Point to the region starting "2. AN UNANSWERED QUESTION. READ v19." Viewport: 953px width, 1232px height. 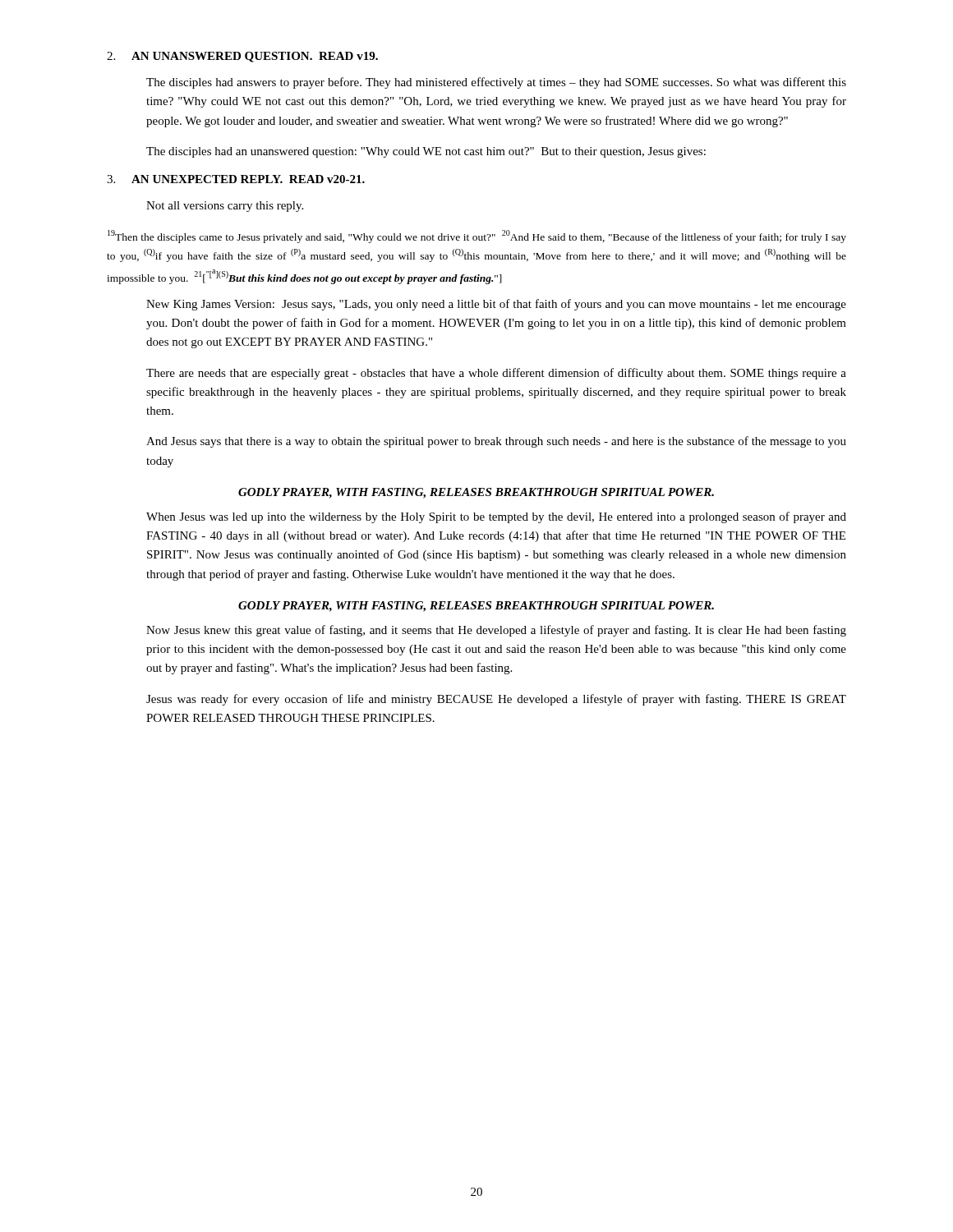click(243, 56)
